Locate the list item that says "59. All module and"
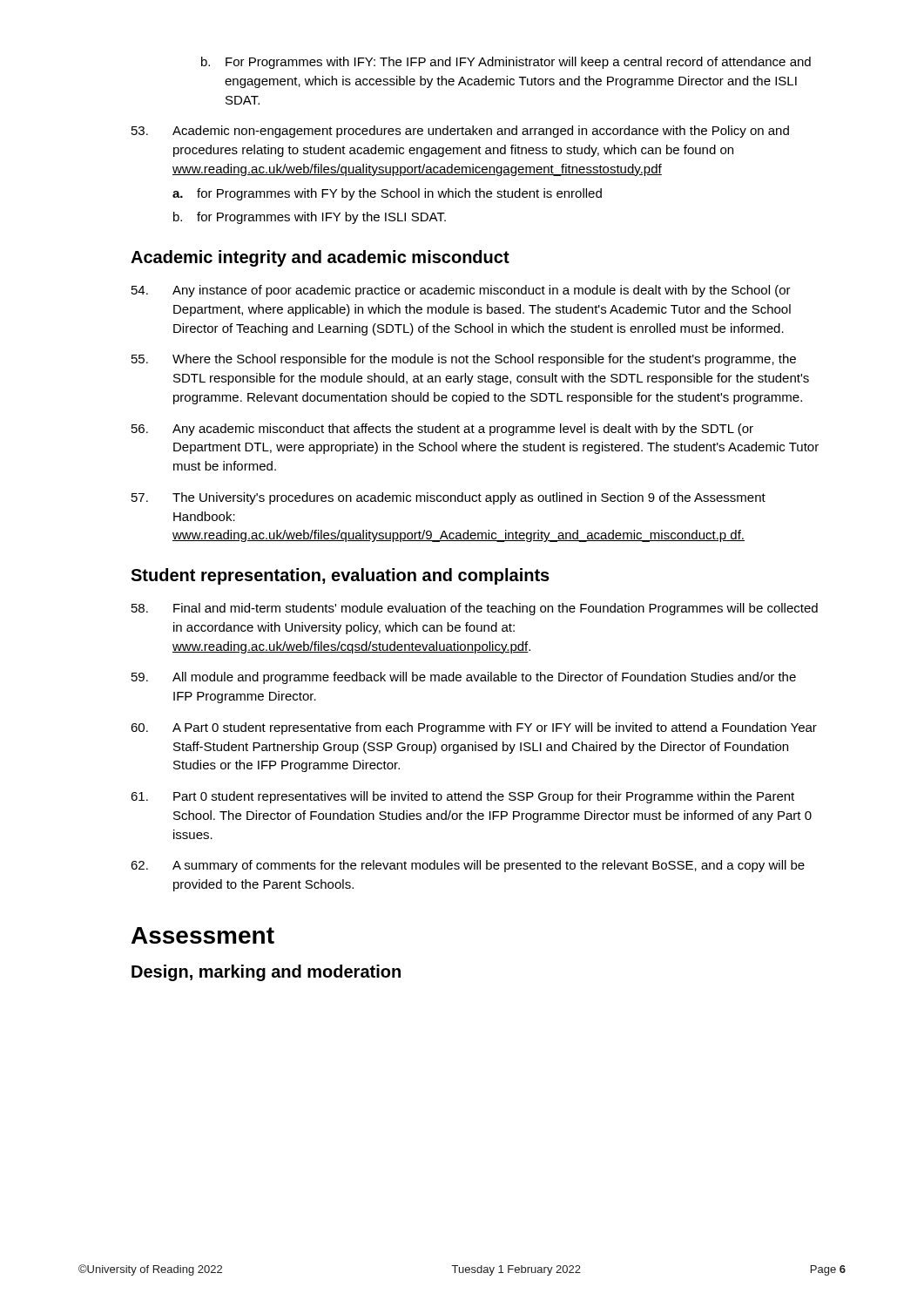Screen dimensions: 1307x924 click(475, 687)
